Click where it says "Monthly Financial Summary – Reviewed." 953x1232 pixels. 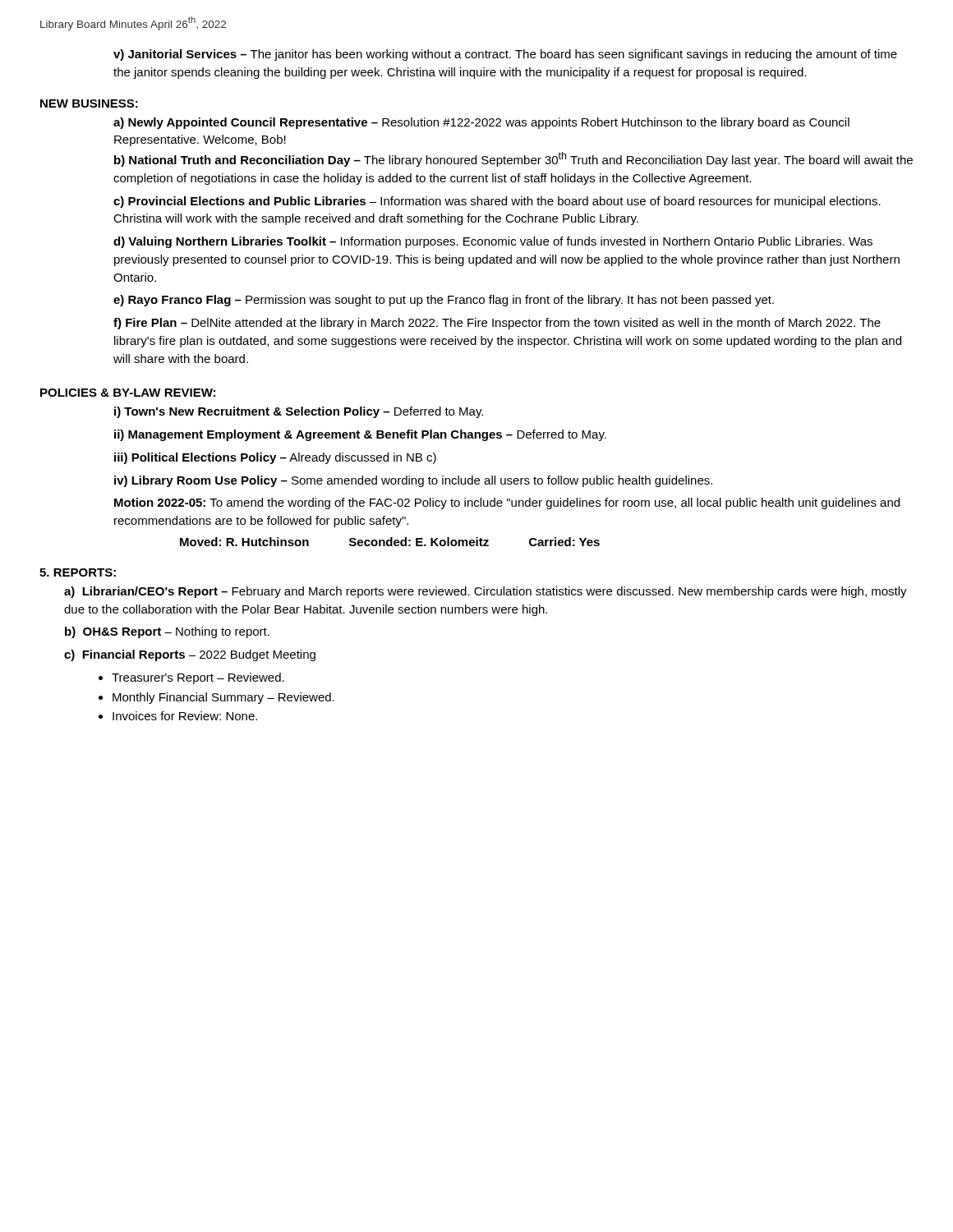pyautogui.click(x=223, y=697)
